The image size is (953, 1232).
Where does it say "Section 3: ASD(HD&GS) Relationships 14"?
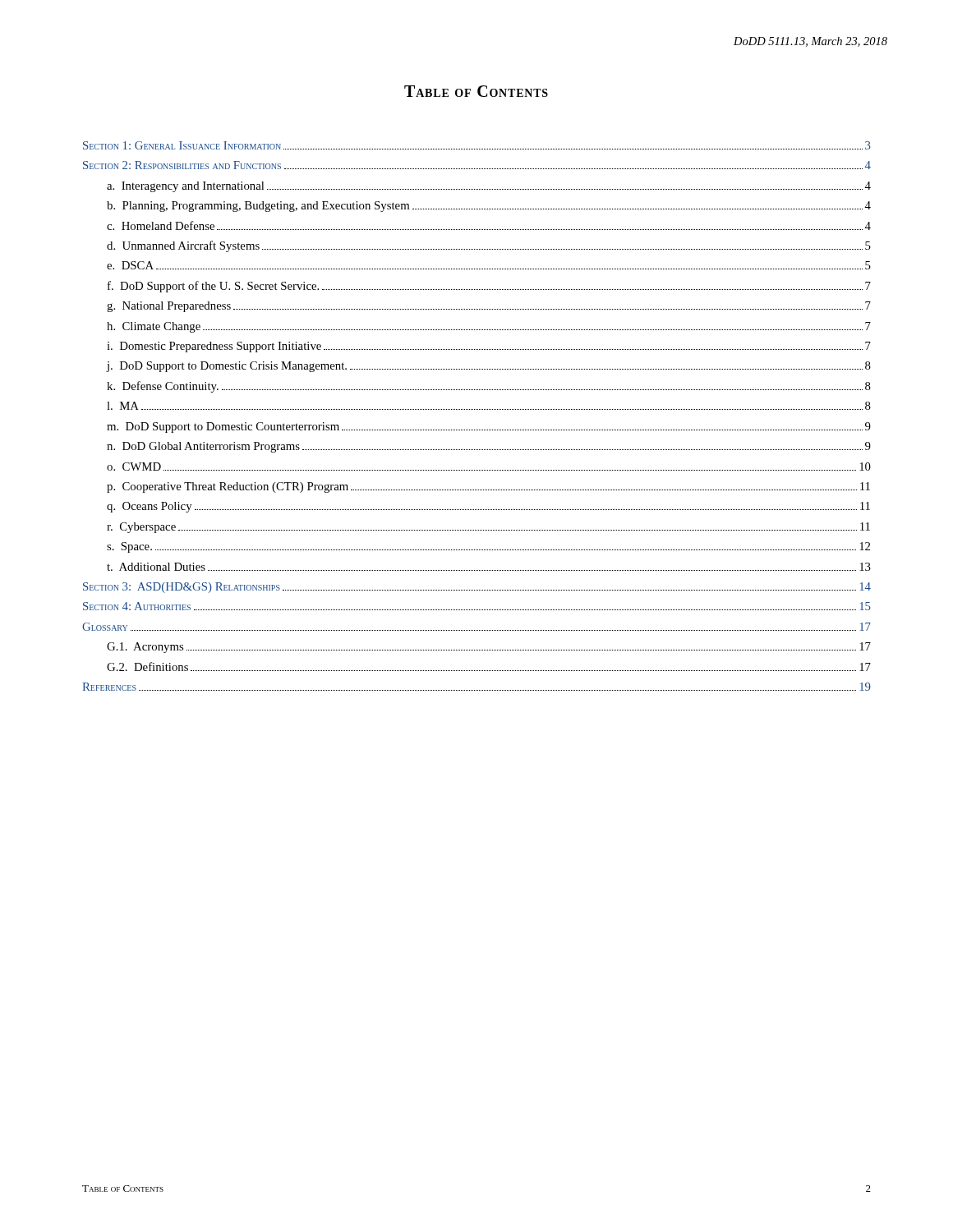pyautogui.click(x=476, y=587)
